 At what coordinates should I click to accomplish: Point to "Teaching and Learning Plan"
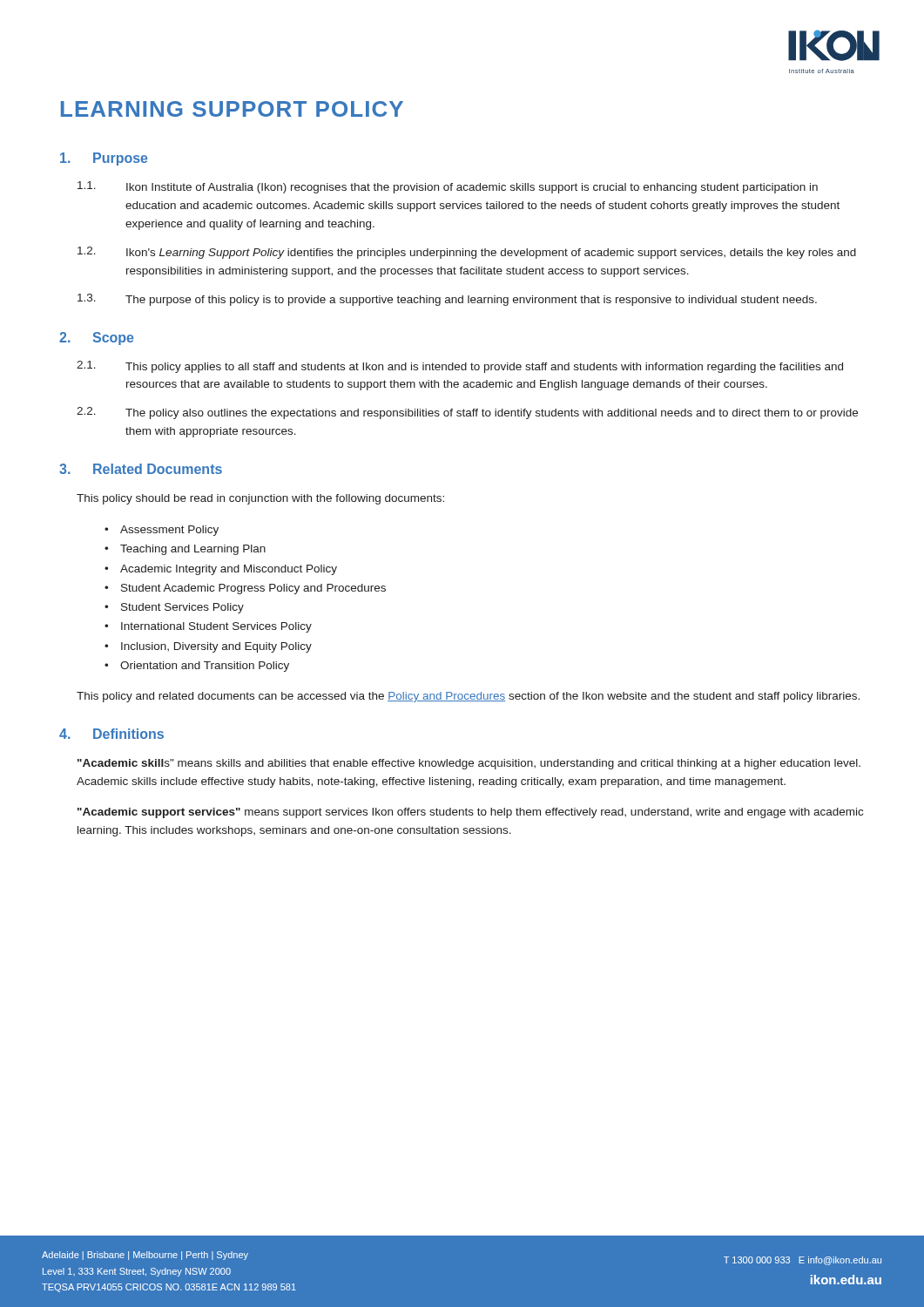click(193, 549)
